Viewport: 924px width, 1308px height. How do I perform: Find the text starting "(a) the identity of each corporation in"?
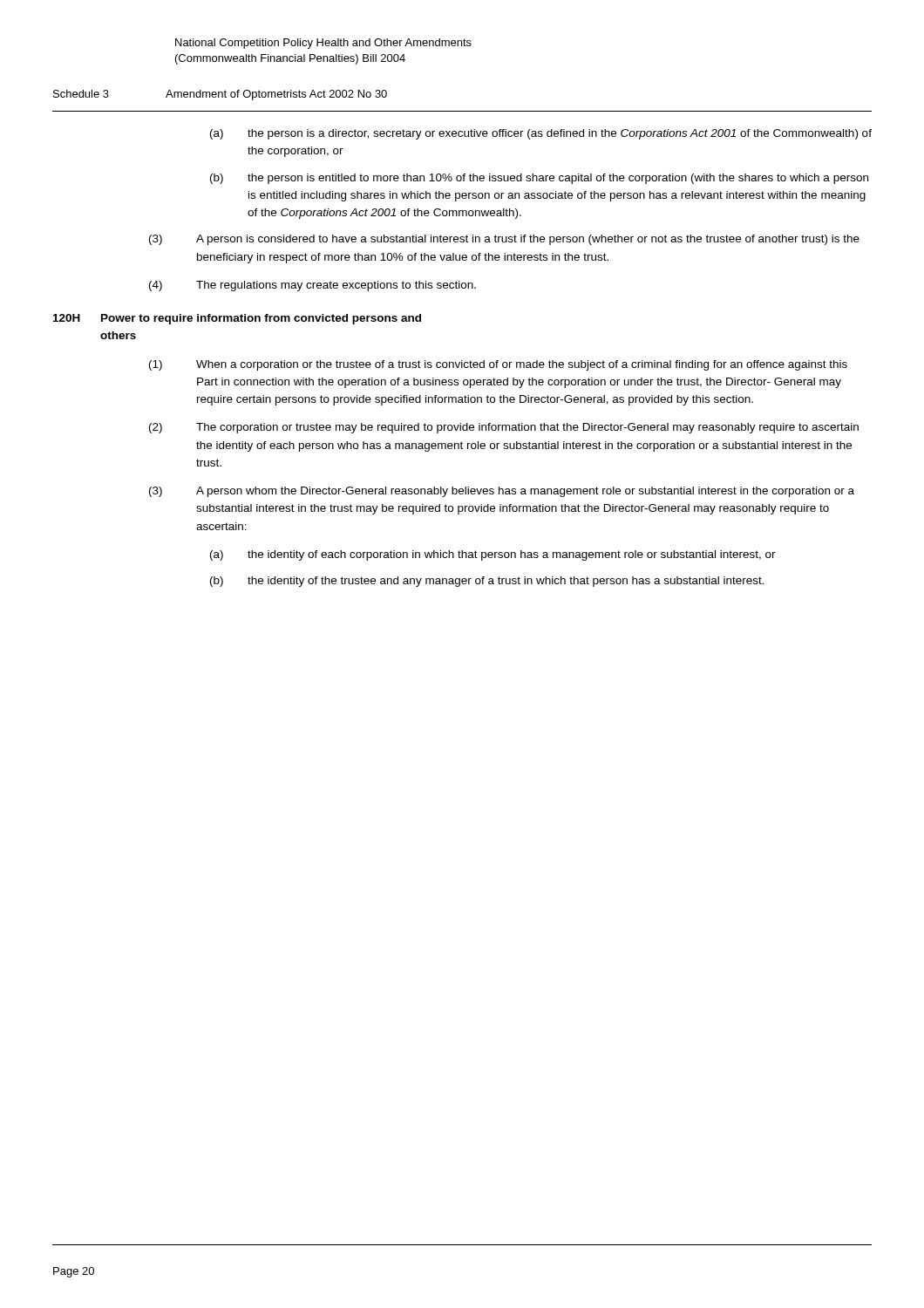pos(540,555)
